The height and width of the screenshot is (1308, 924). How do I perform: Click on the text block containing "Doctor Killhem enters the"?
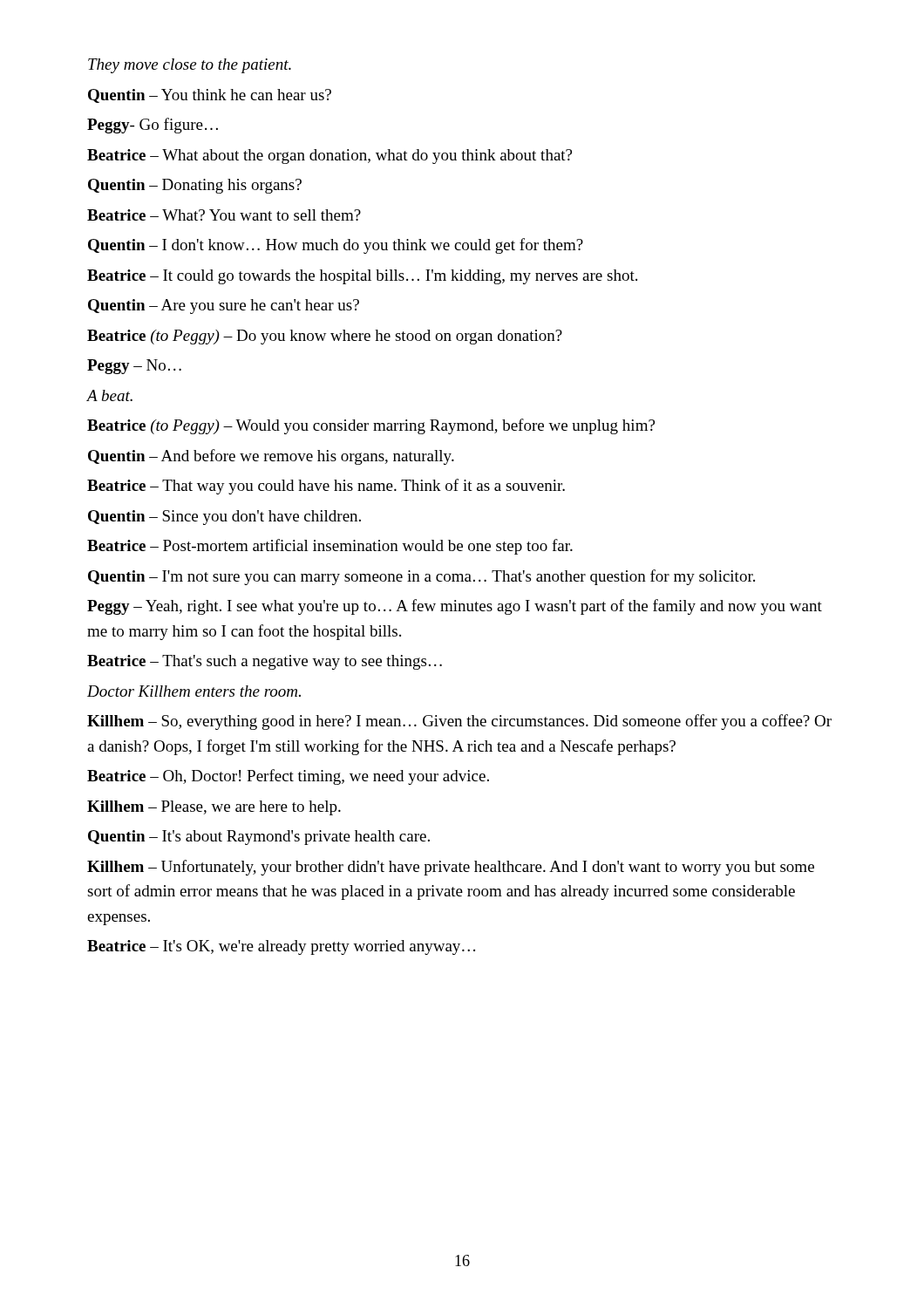click(x=195, y=691)
